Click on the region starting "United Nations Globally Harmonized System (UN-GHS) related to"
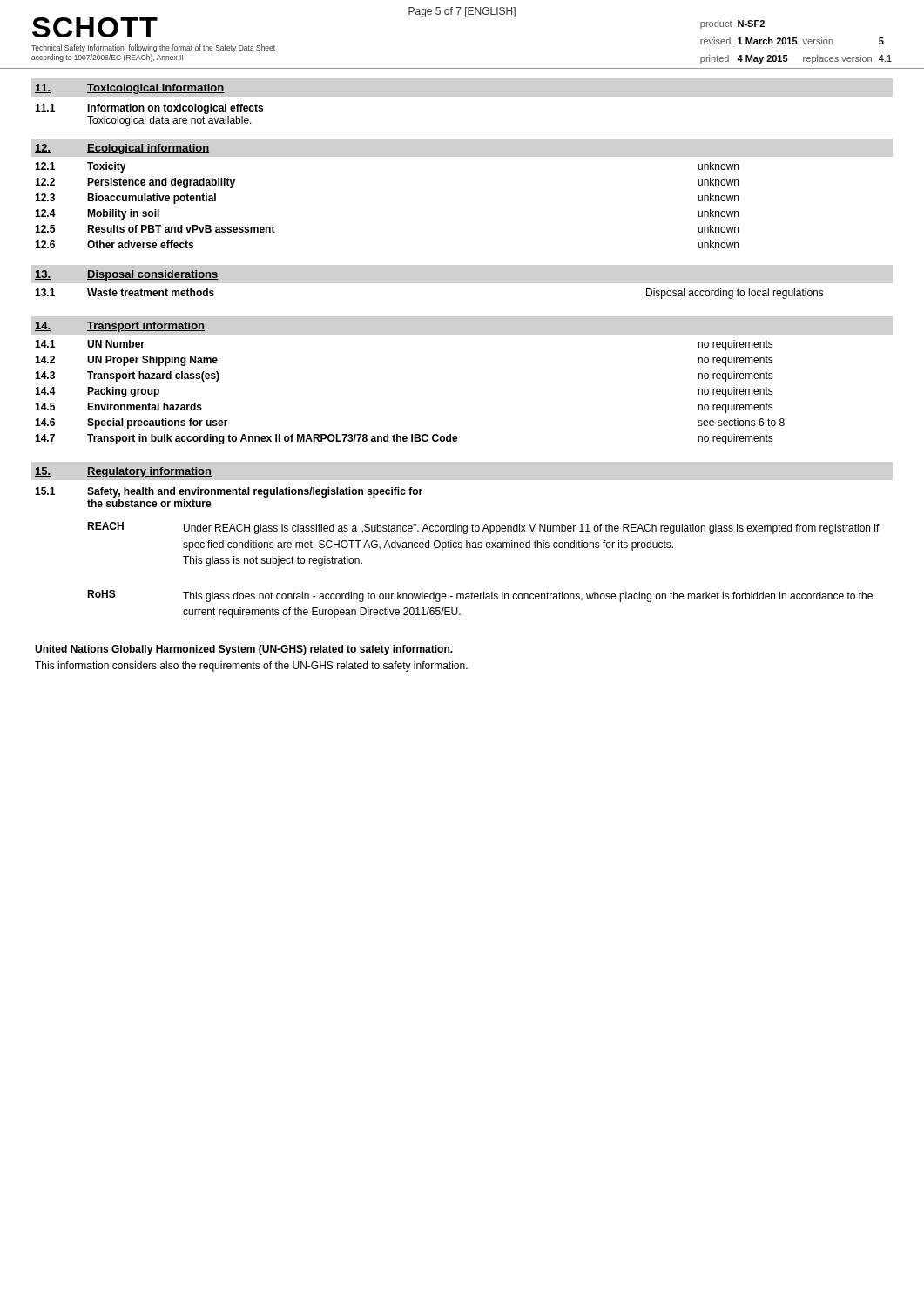924x1307 pixels. point(252,657)
